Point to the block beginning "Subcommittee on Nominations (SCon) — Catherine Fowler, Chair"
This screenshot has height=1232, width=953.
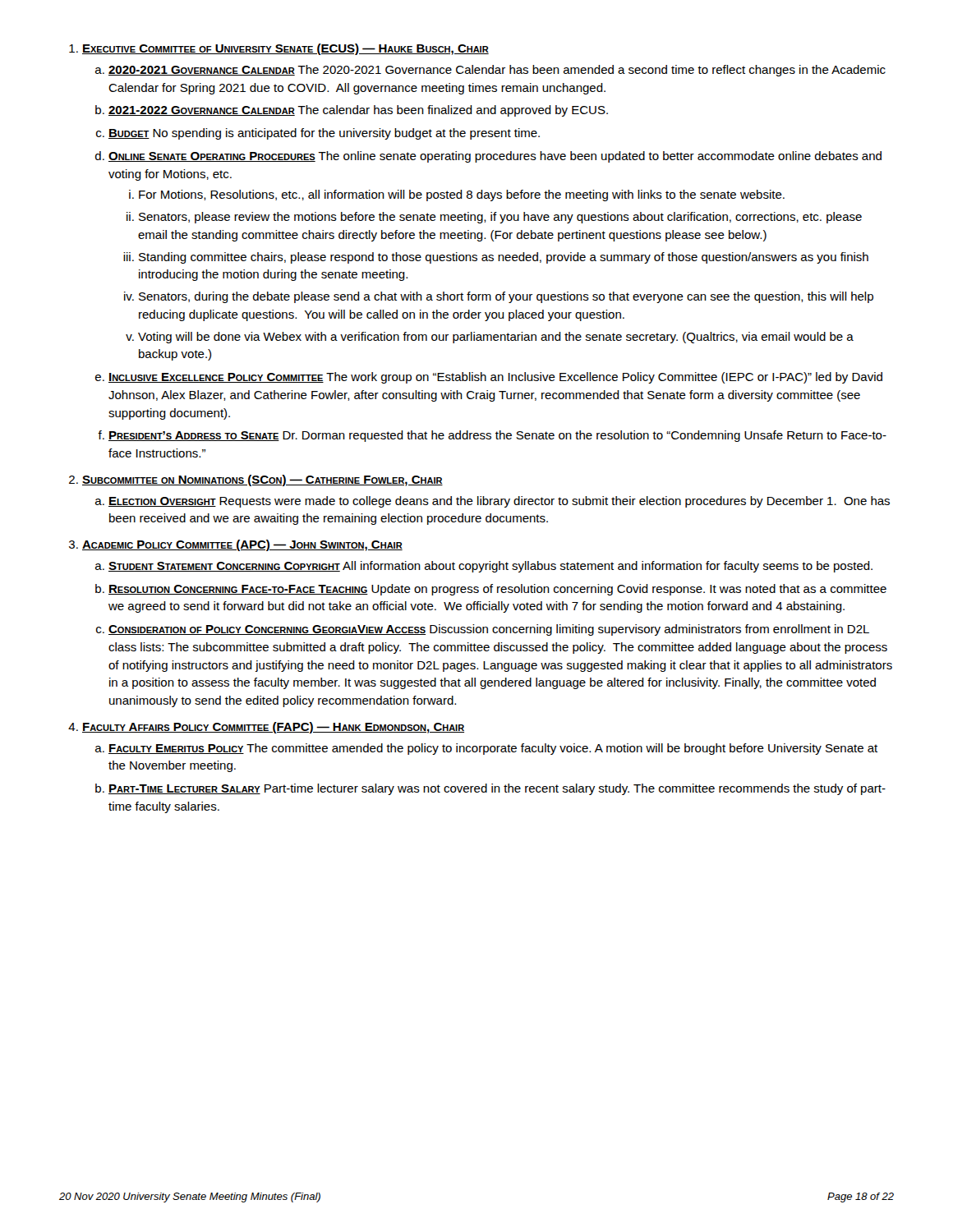476,499
